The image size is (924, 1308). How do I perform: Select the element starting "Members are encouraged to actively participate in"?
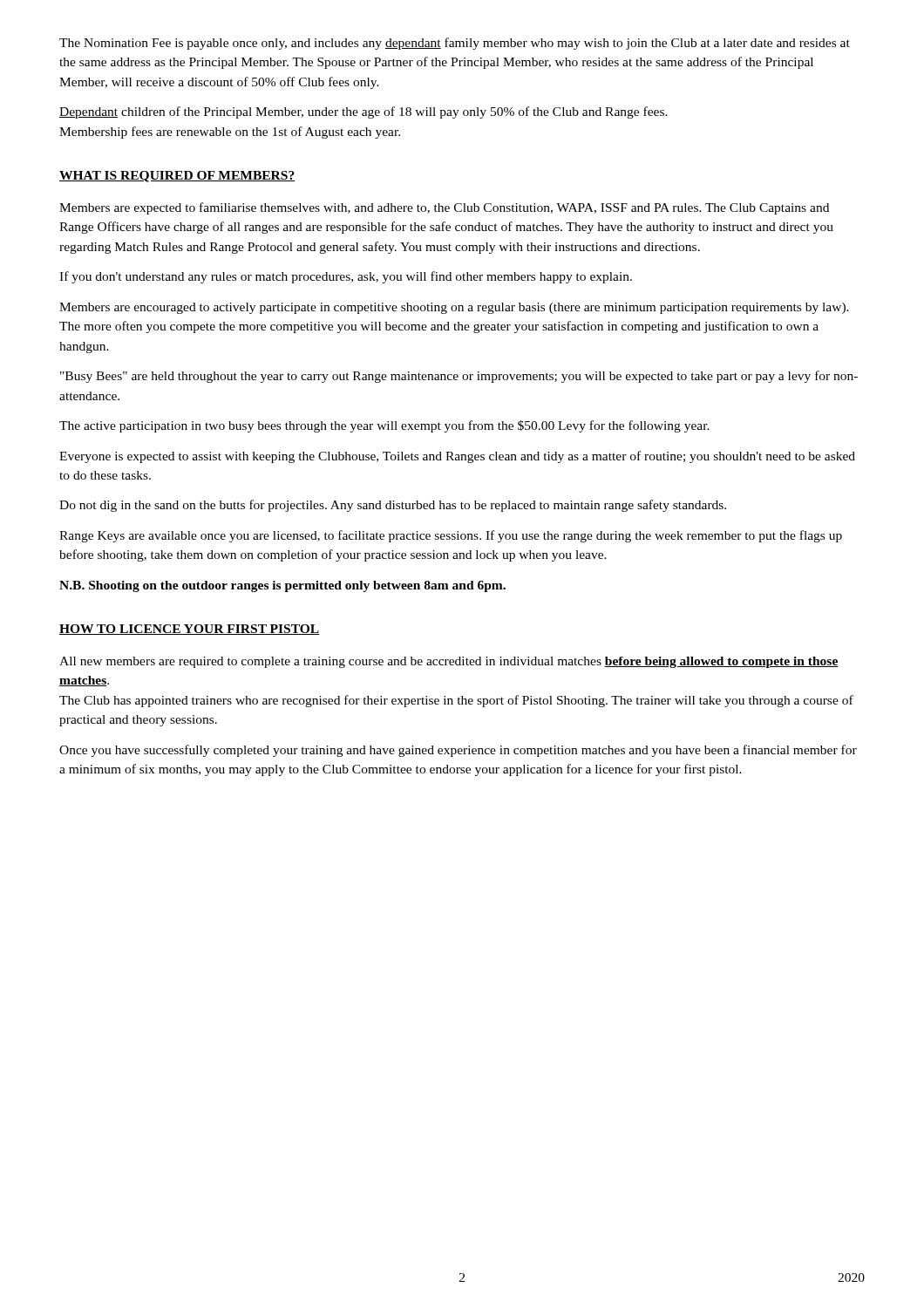click(x=462, y=326)
